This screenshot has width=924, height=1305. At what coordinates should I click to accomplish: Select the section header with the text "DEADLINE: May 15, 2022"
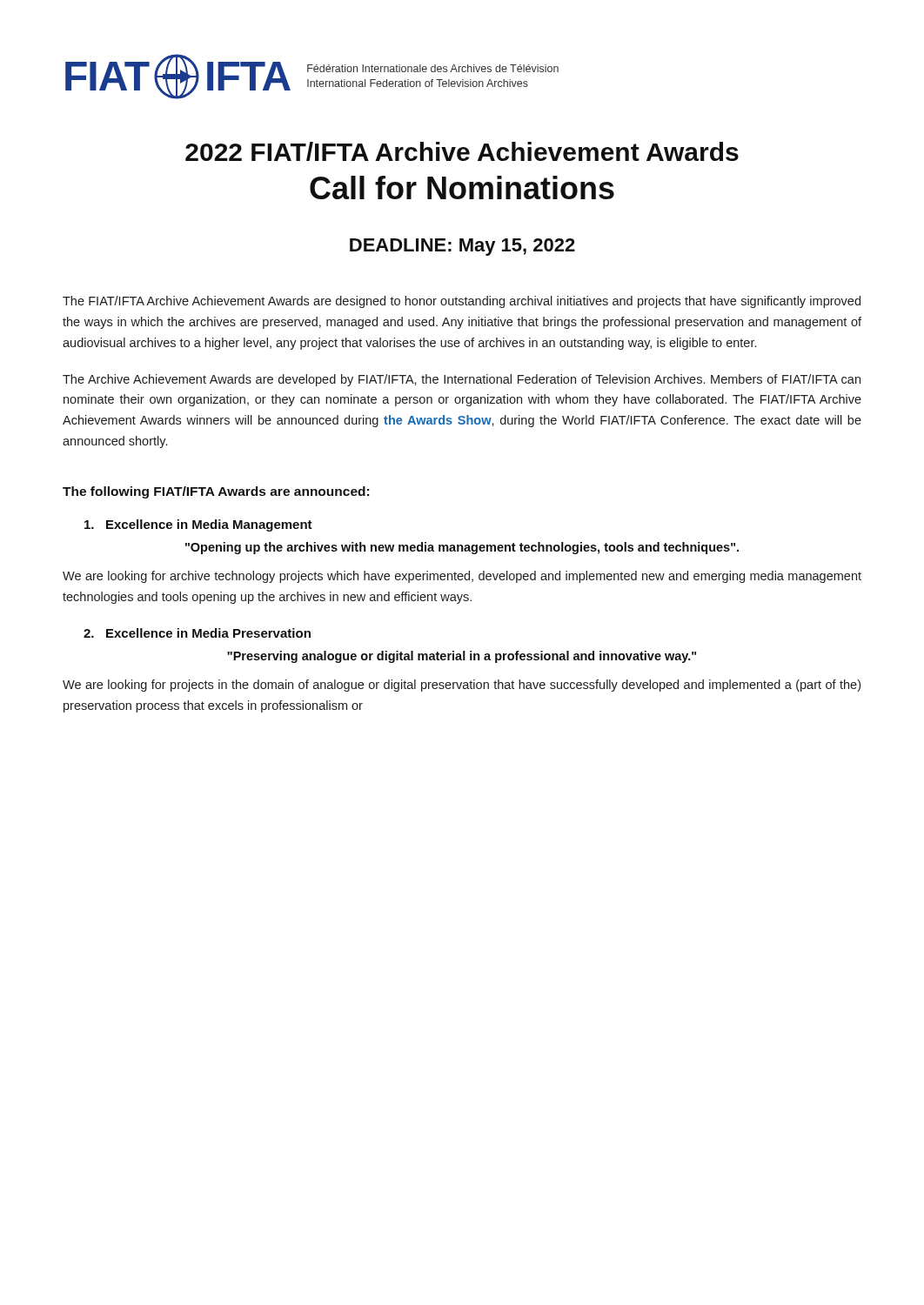[462, 245]
